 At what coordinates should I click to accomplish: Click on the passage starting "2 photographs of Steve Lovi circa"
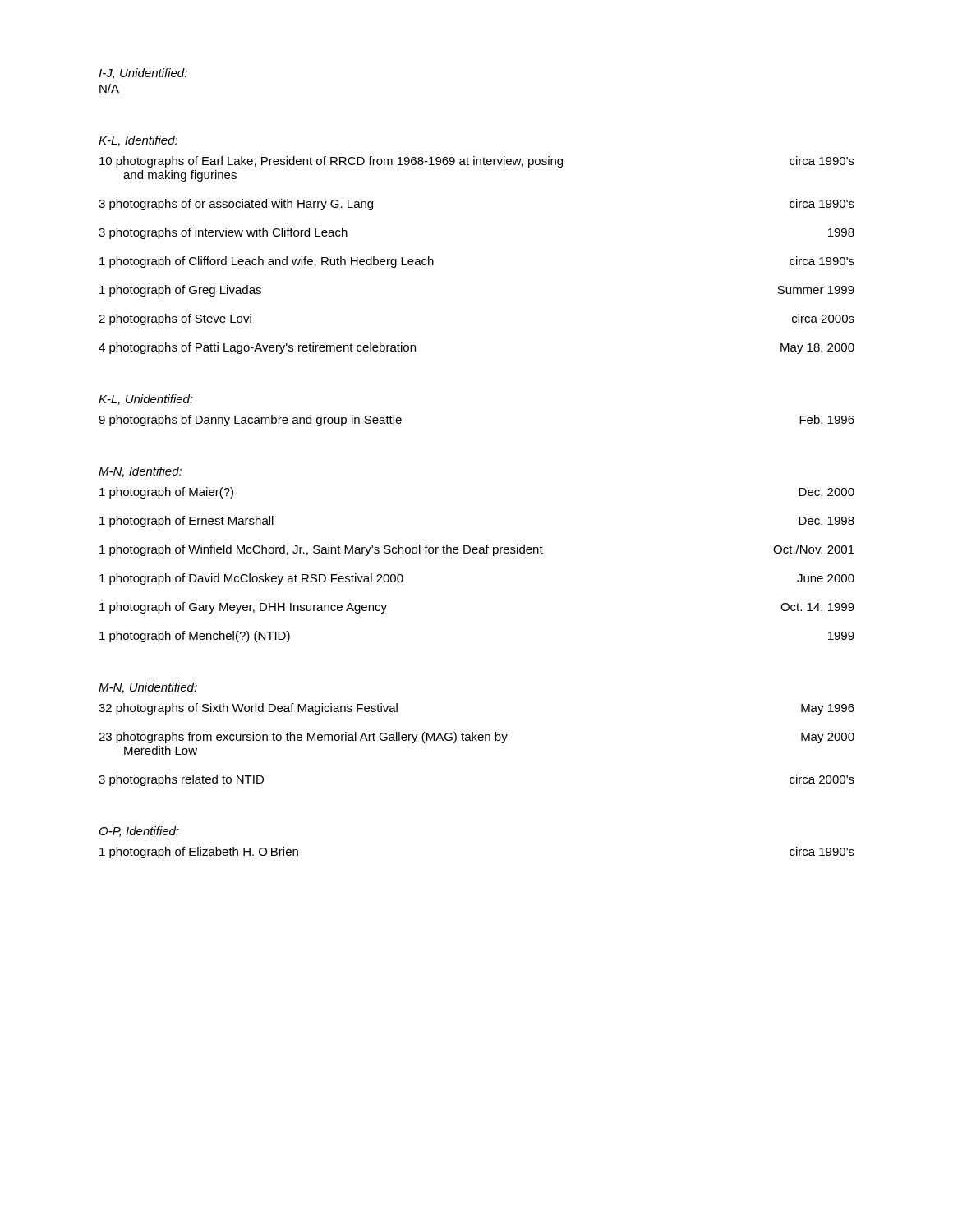click(x=175, y=319)
